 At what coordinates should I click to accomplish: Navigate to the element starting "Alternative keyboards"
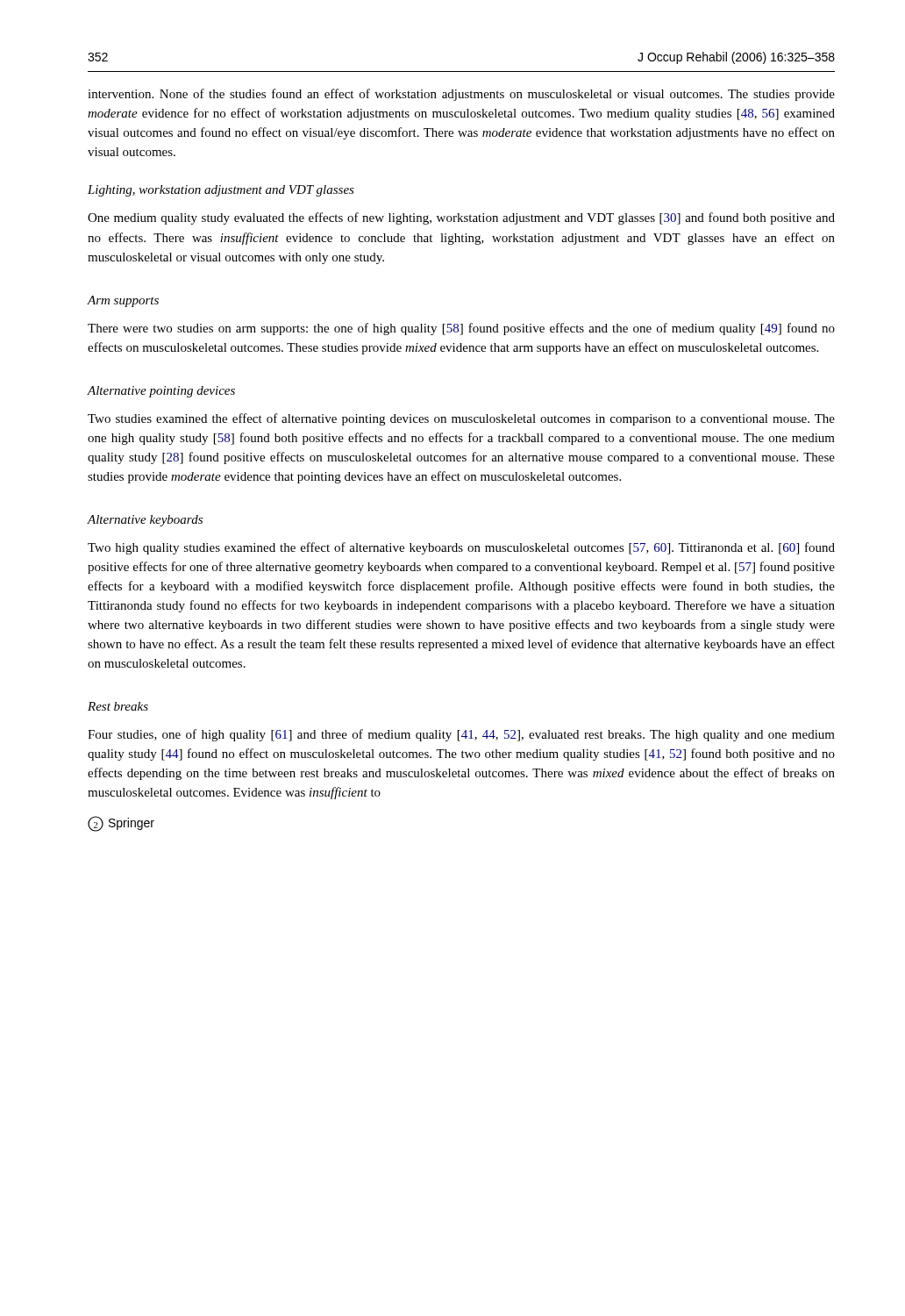(x=145, y=521)
